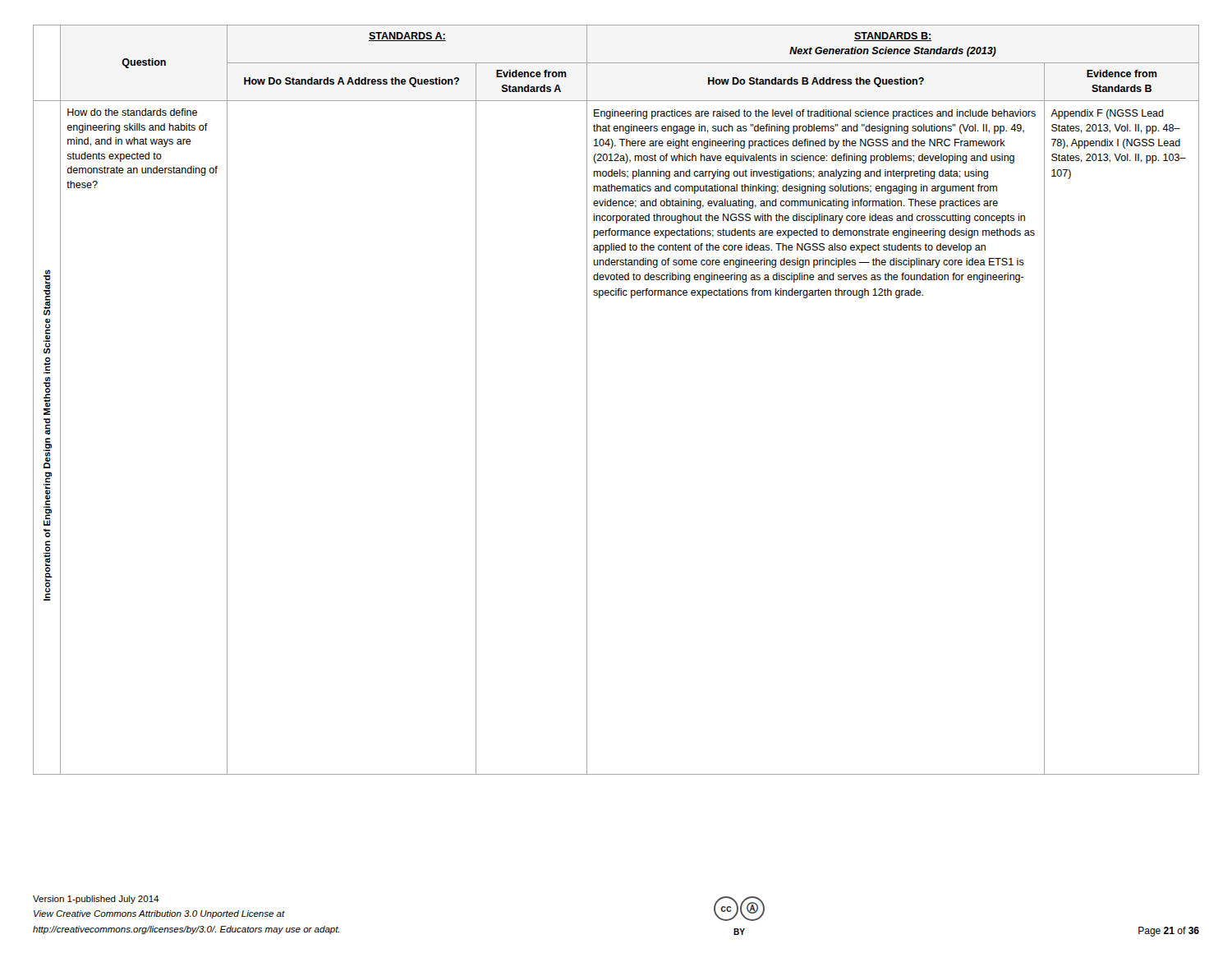Select the table that reads "Incorporation of Engineering Design and"
Image resolution: width=1232 pixels, height=953 pixels.
(616, 454)
